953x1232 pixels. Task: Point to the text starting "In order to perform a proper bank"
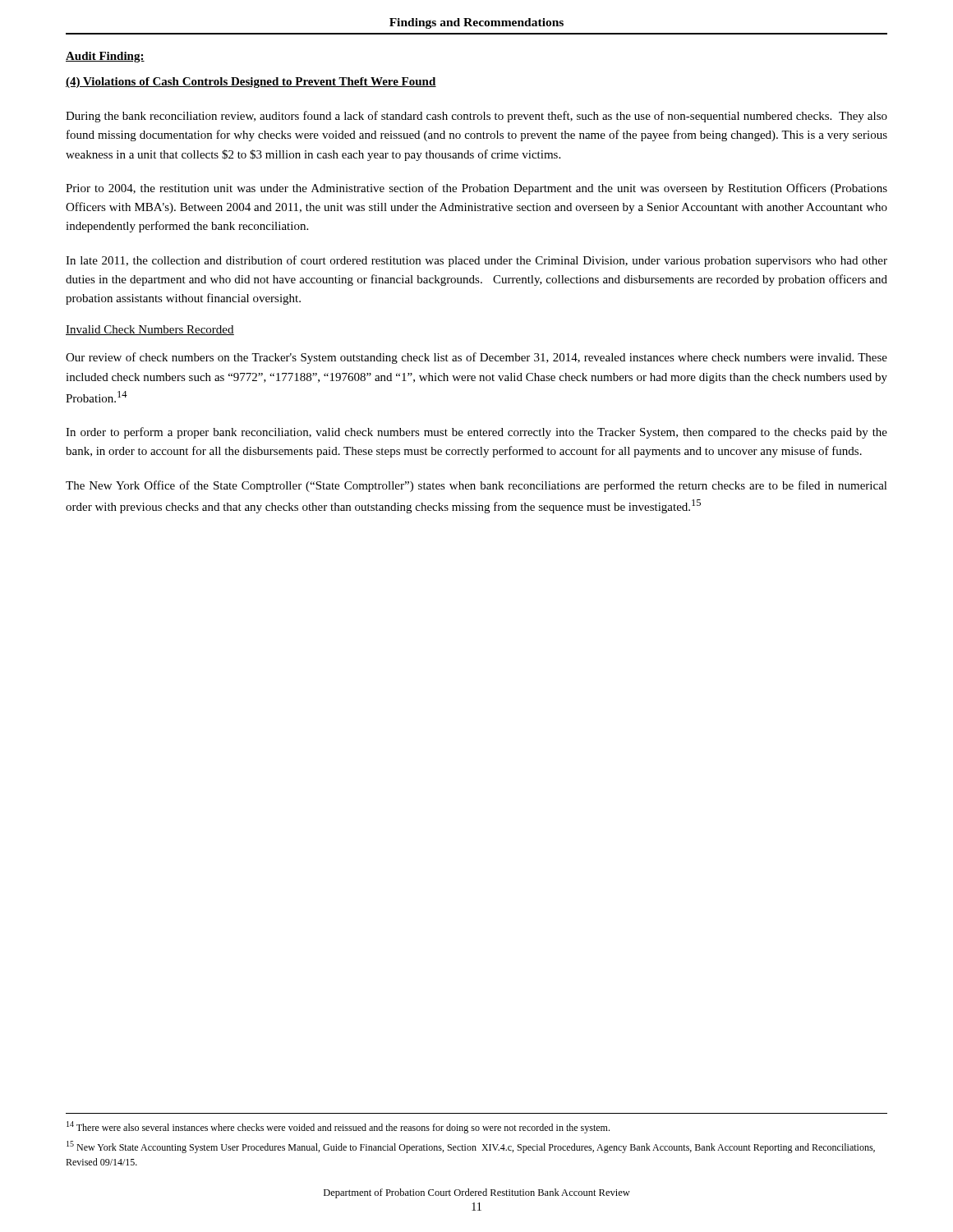[x=476, y=442]
